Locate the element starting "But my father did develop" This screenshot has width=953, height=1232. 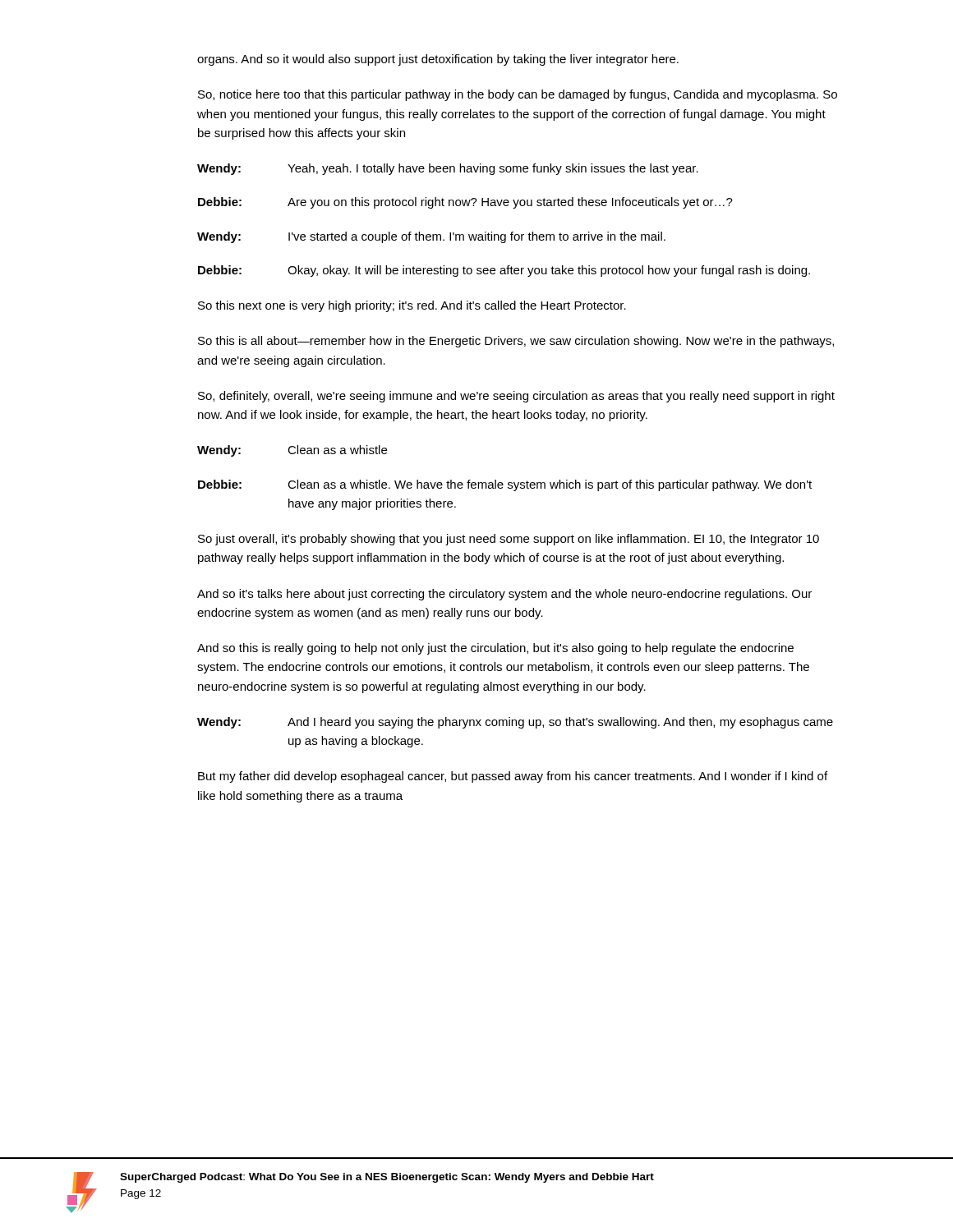click(x=512, y=786)
